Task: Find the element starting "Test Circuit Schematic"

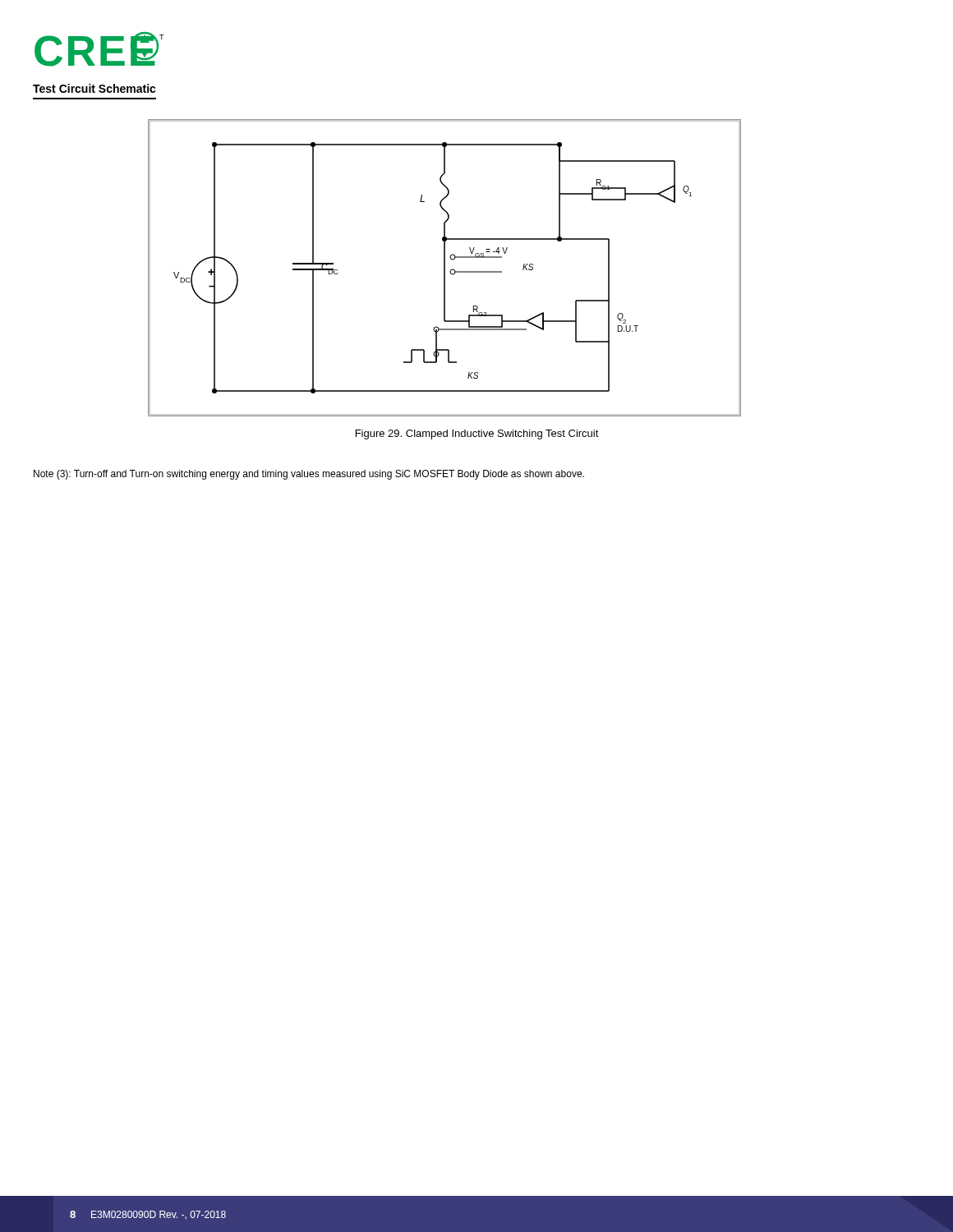Action: click(x=94, y=91)
